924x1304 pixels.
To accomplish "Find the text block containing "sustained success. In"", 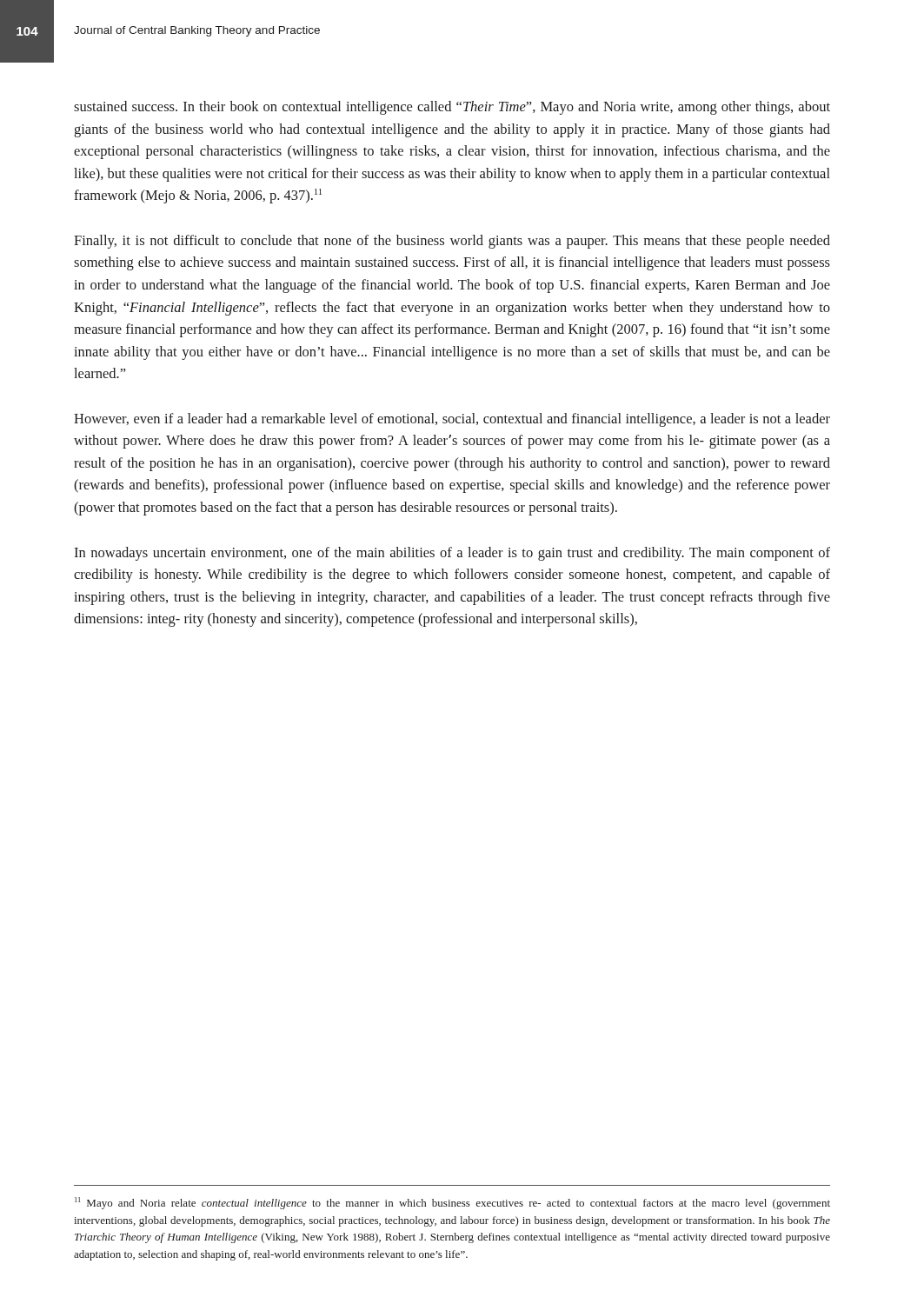I will 452,151.
